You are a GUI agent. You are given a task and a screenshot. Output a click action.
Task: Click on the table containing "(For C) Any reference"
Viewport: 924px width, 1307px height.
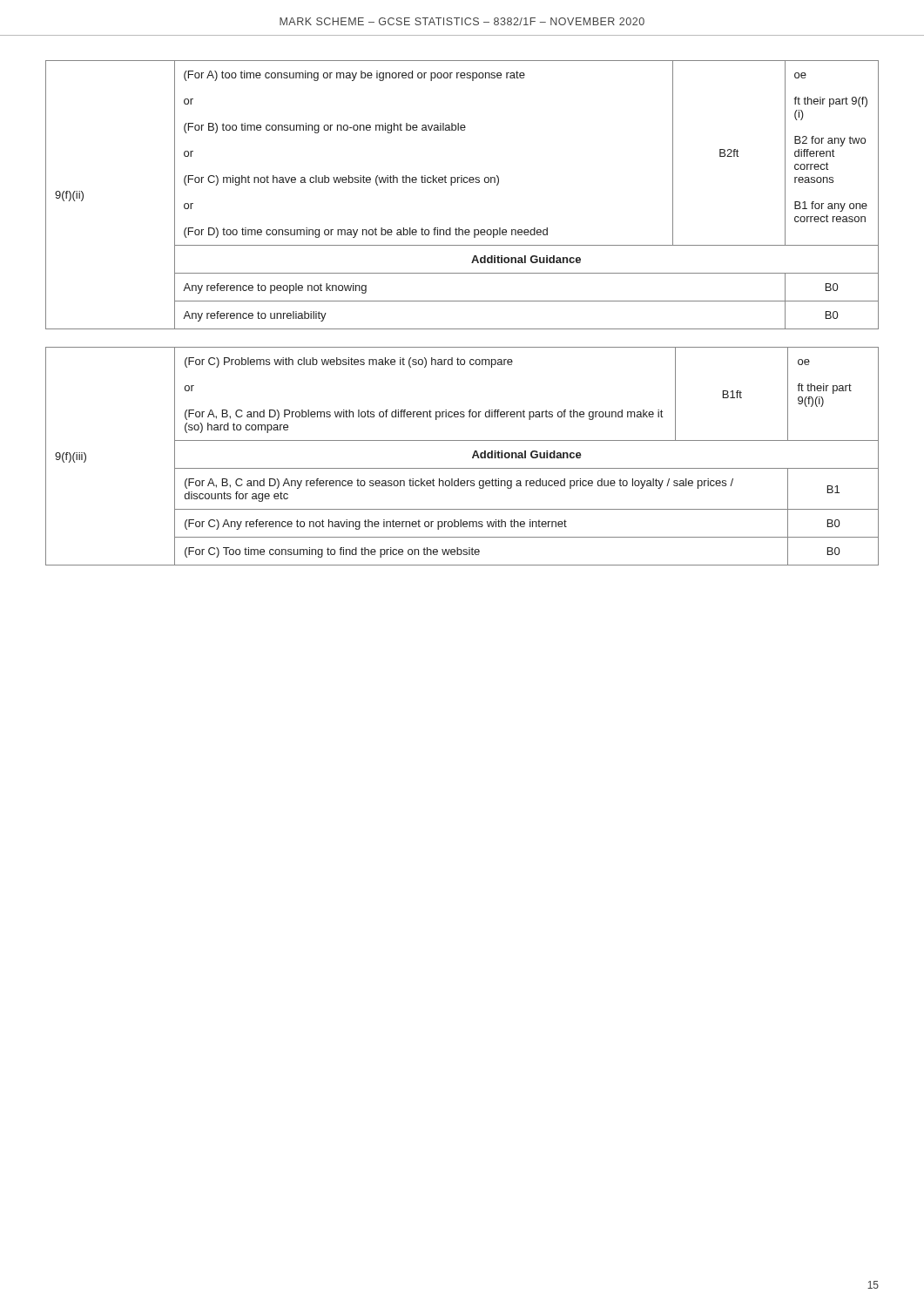pyautogui.click(x=462, y=456)
